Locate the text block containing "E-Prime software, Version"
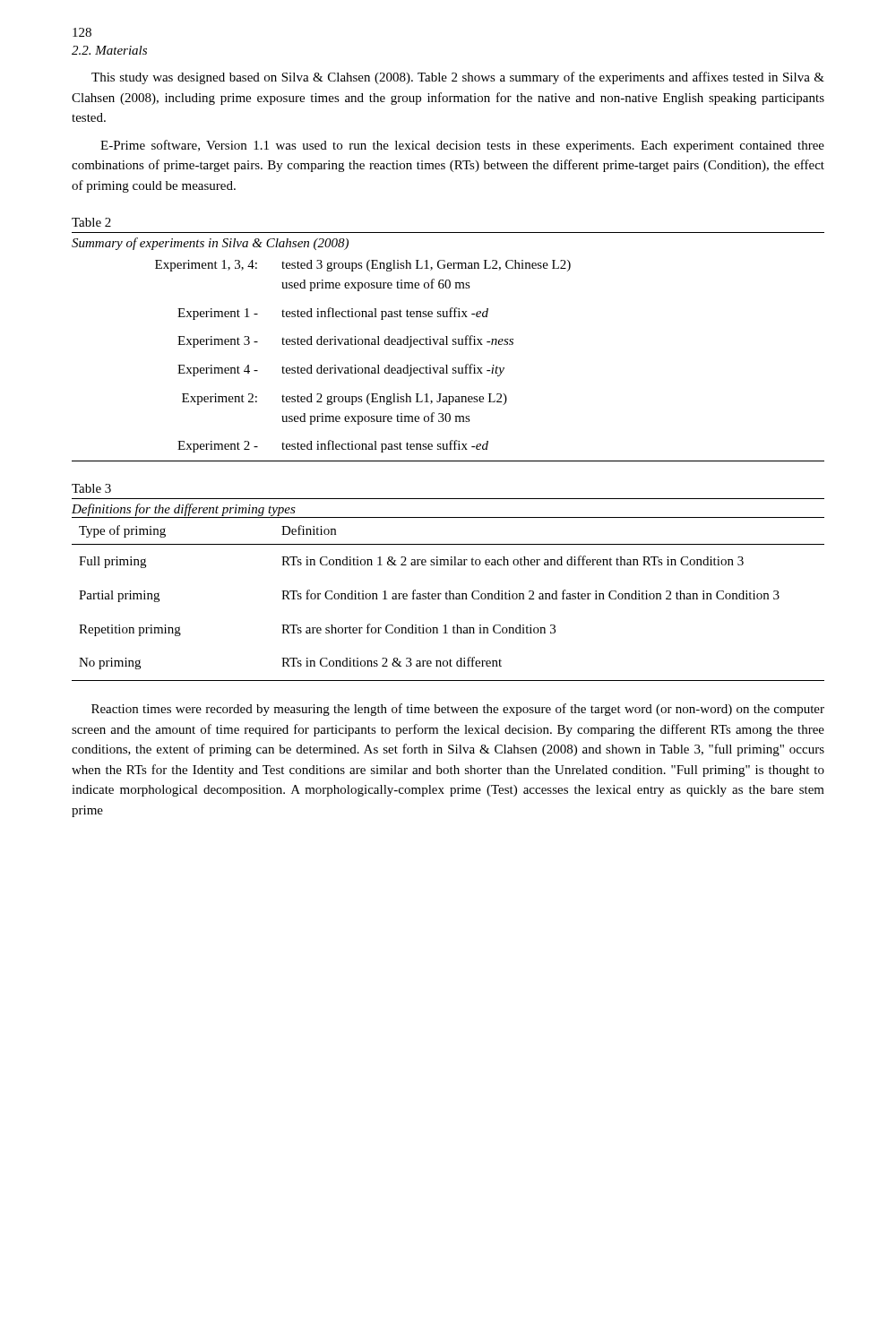 tap(448, 165)
